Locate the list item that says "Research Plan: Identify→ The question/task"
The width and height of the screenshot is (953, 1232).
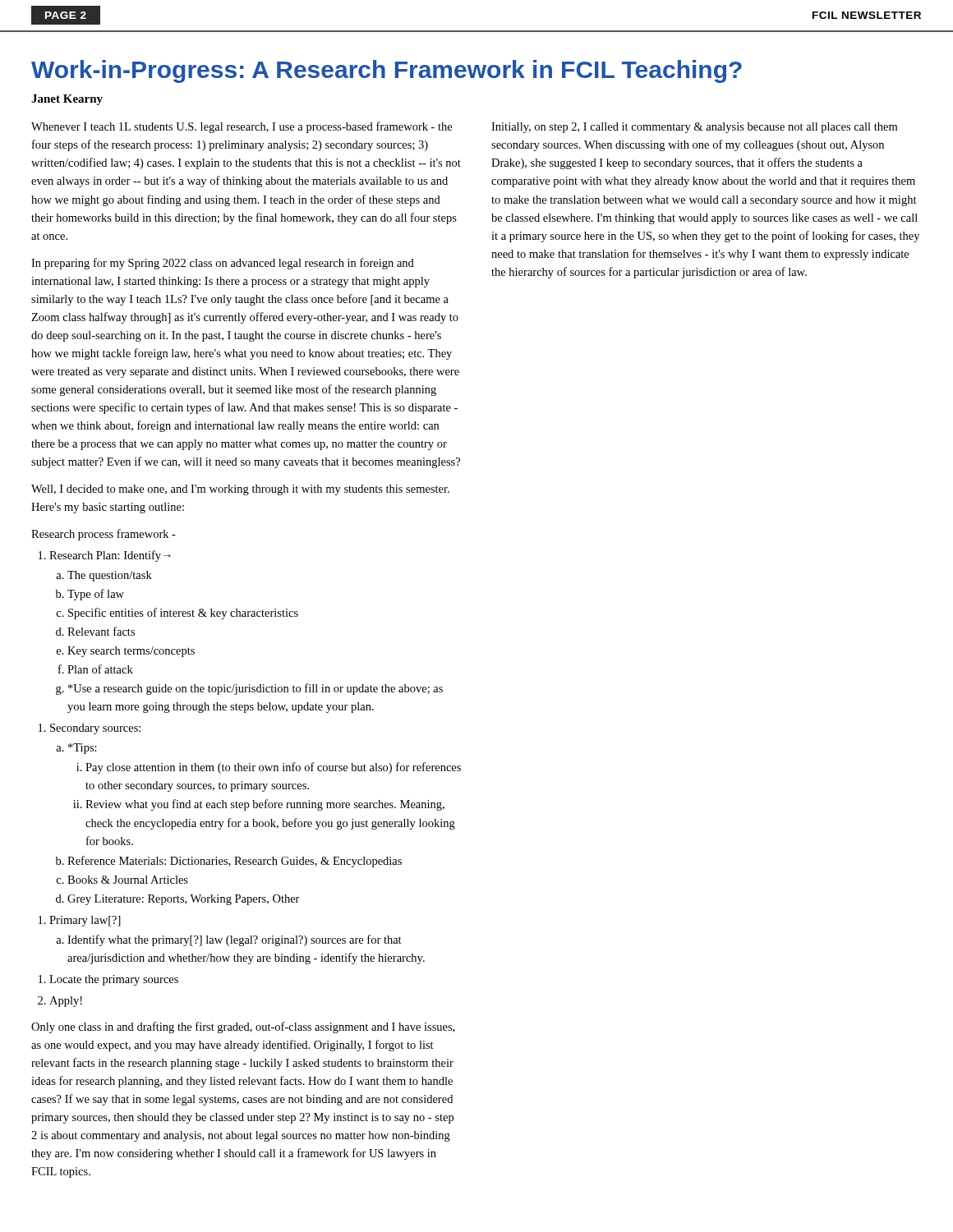point(105,556)
